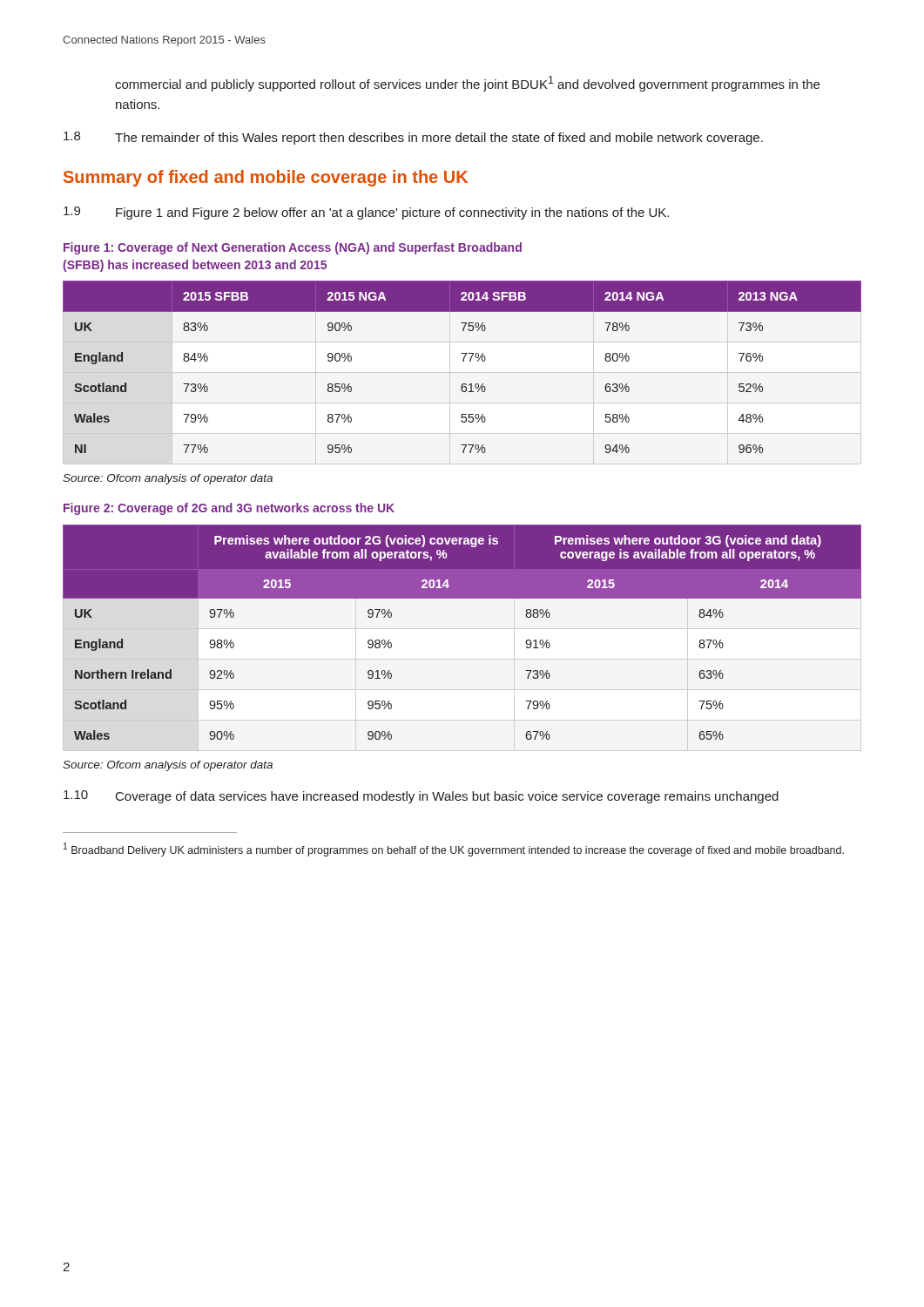Select the table that reads "2015 SFBB"

462,373
